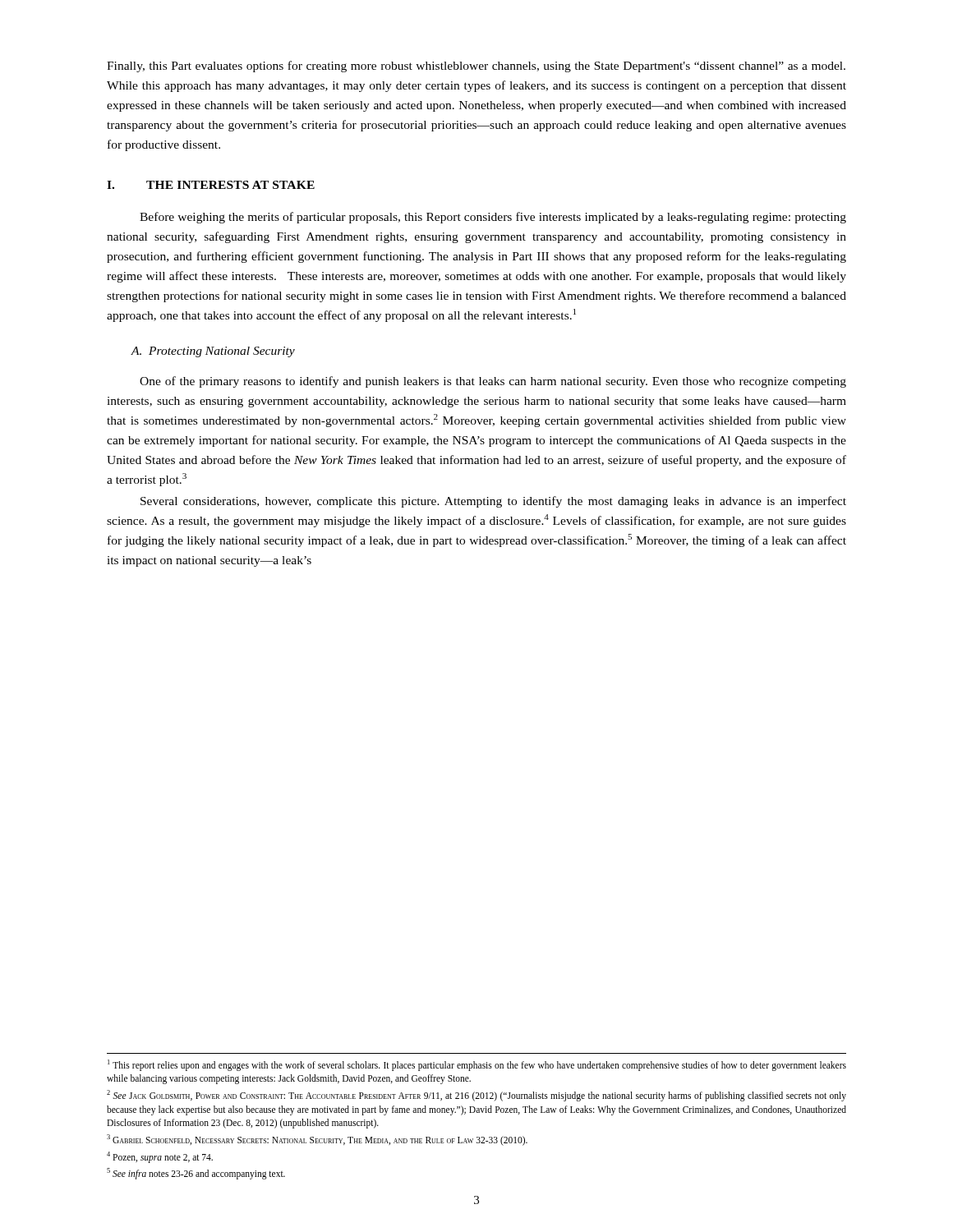Image resolution: width=953 pixels, height=1232 pixels.
Task: Navigate to the region starting "2 See Jack Goldsmith, Power"
Action: (476, 1109)
